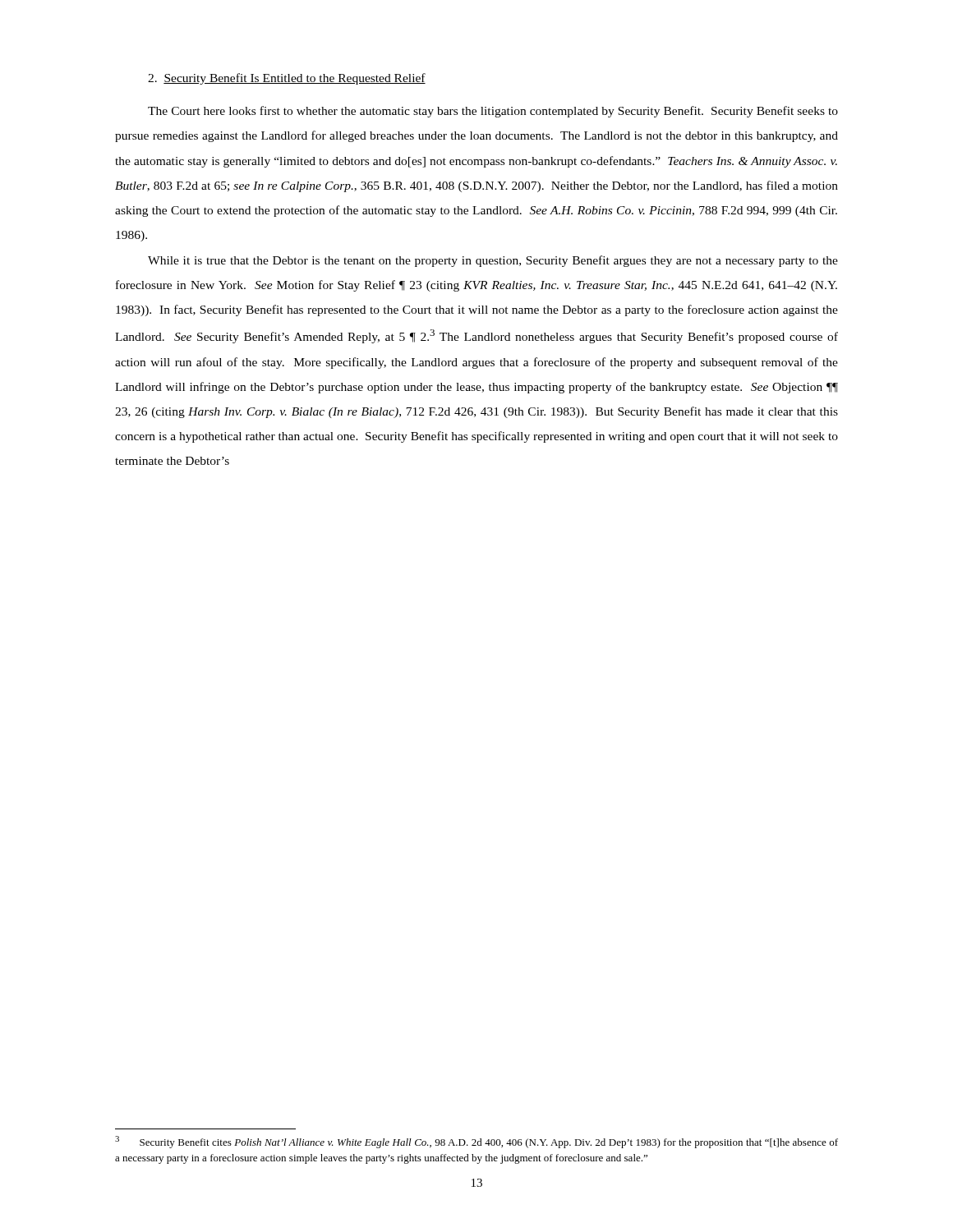
Task: Find the passage starting "While it is true"
Action: (476, 361)
